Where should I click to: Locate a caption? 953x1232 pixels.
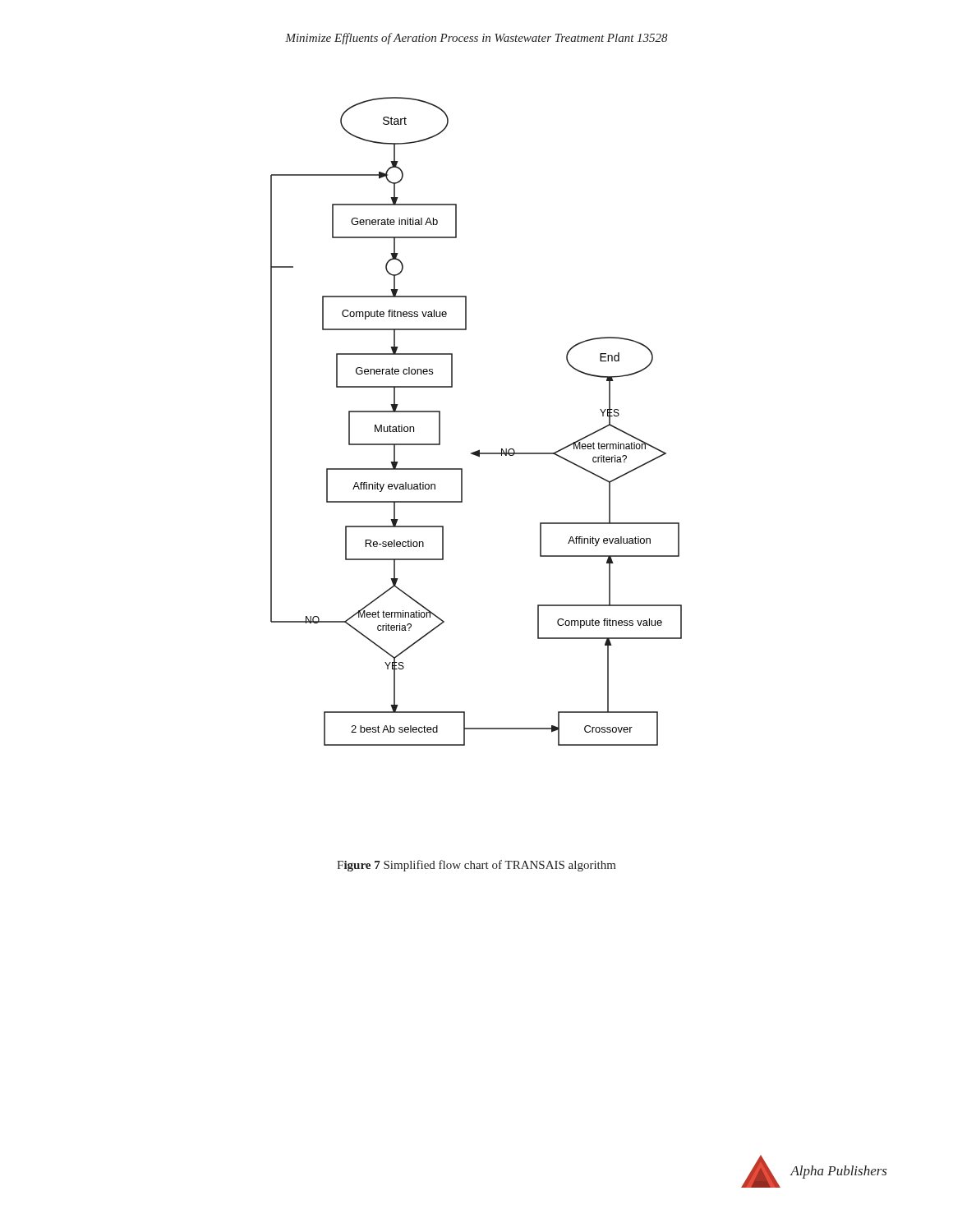(x=476, y=865)
